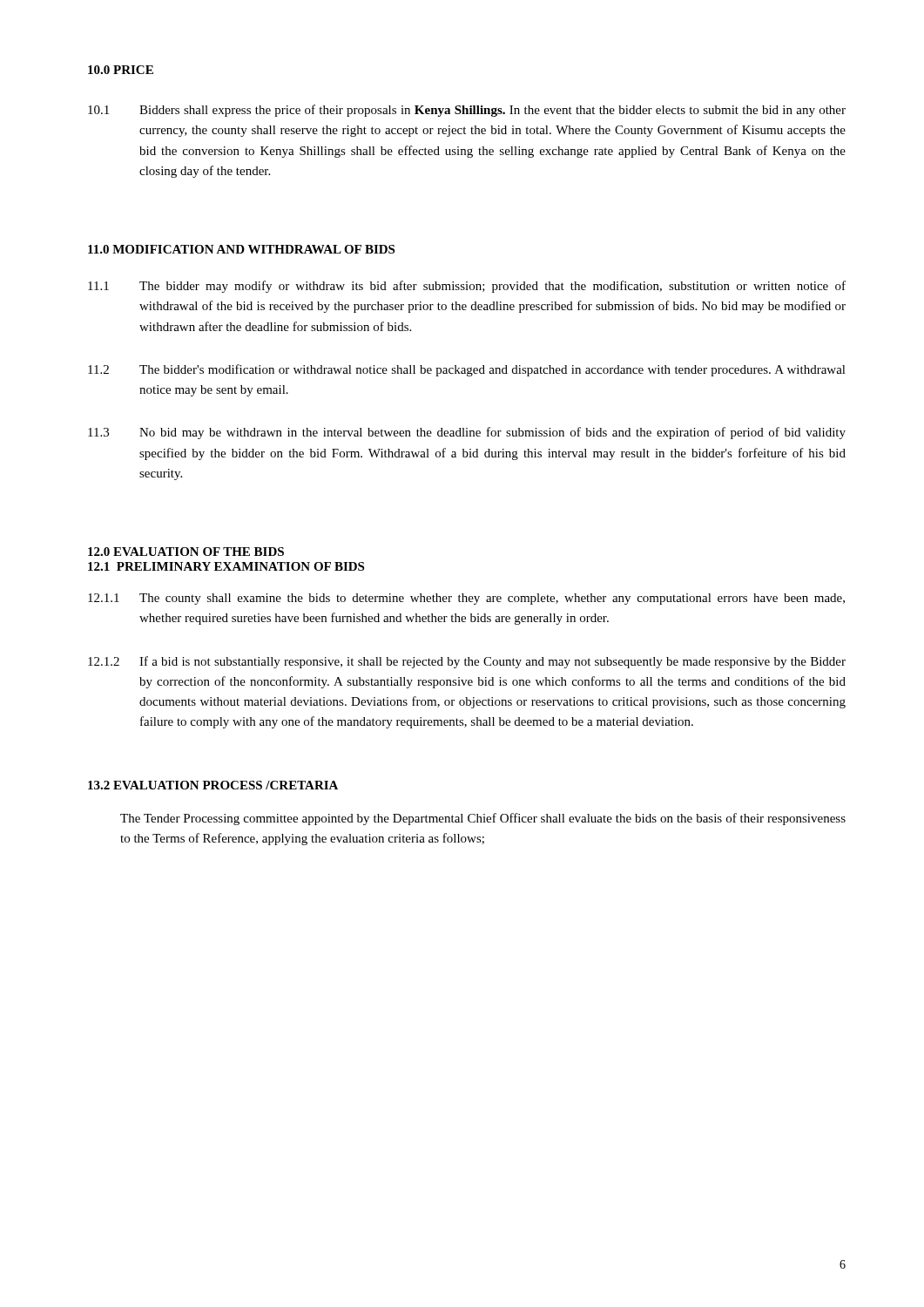Viewport: 924px width, 1307px height.
Task: Navigate to the text starting "11.3 No bid may be withdrawn in the"
Action: tap(466, 453)
